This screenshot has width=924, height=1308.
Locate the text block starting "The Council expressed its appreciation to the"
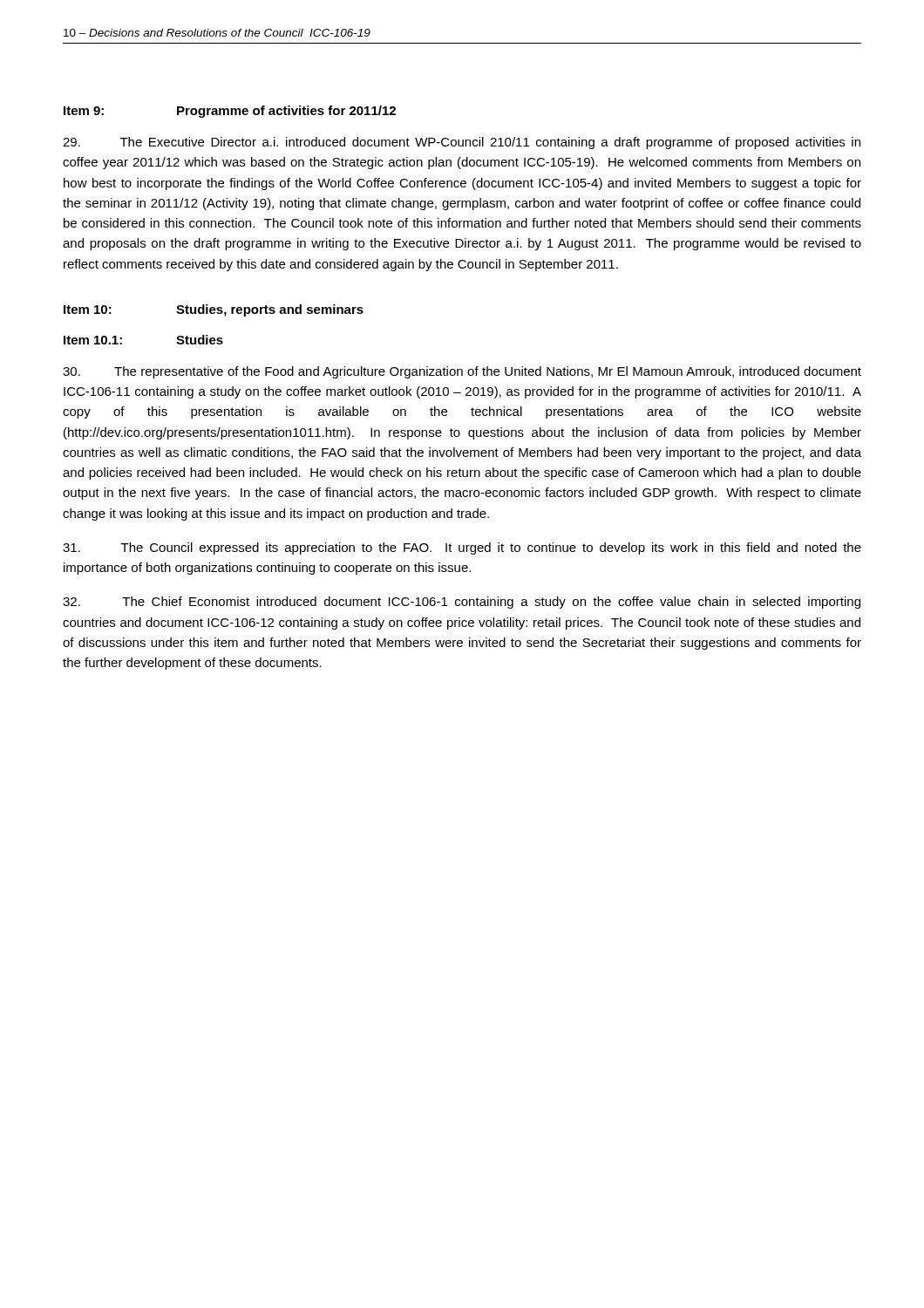pyautogui.click(x=462, y=556)
